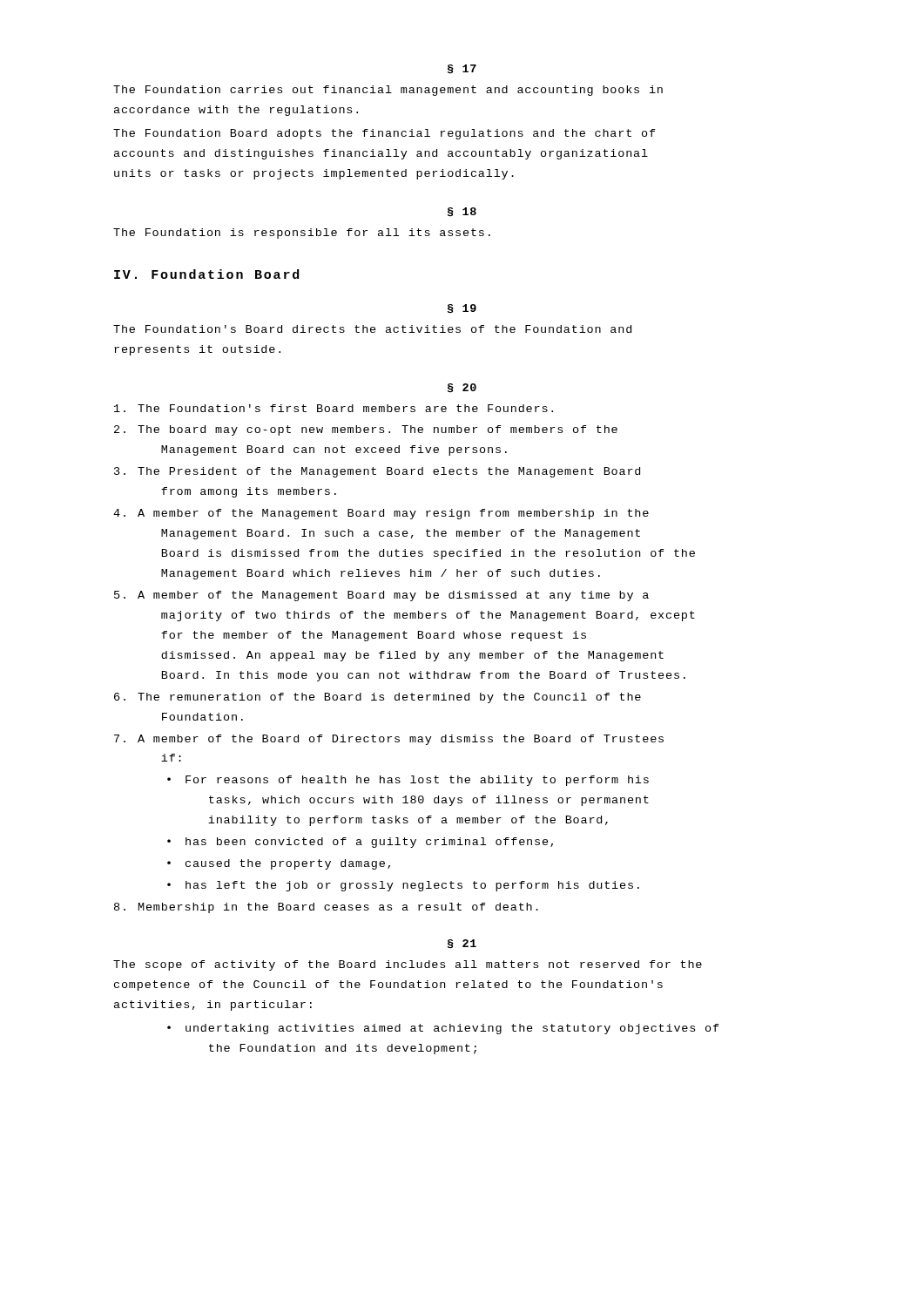Image resolution: width=924 pixels, height=1307 pixels.
Task: Locate the text "§ 19"
Action: click(462, 309)
